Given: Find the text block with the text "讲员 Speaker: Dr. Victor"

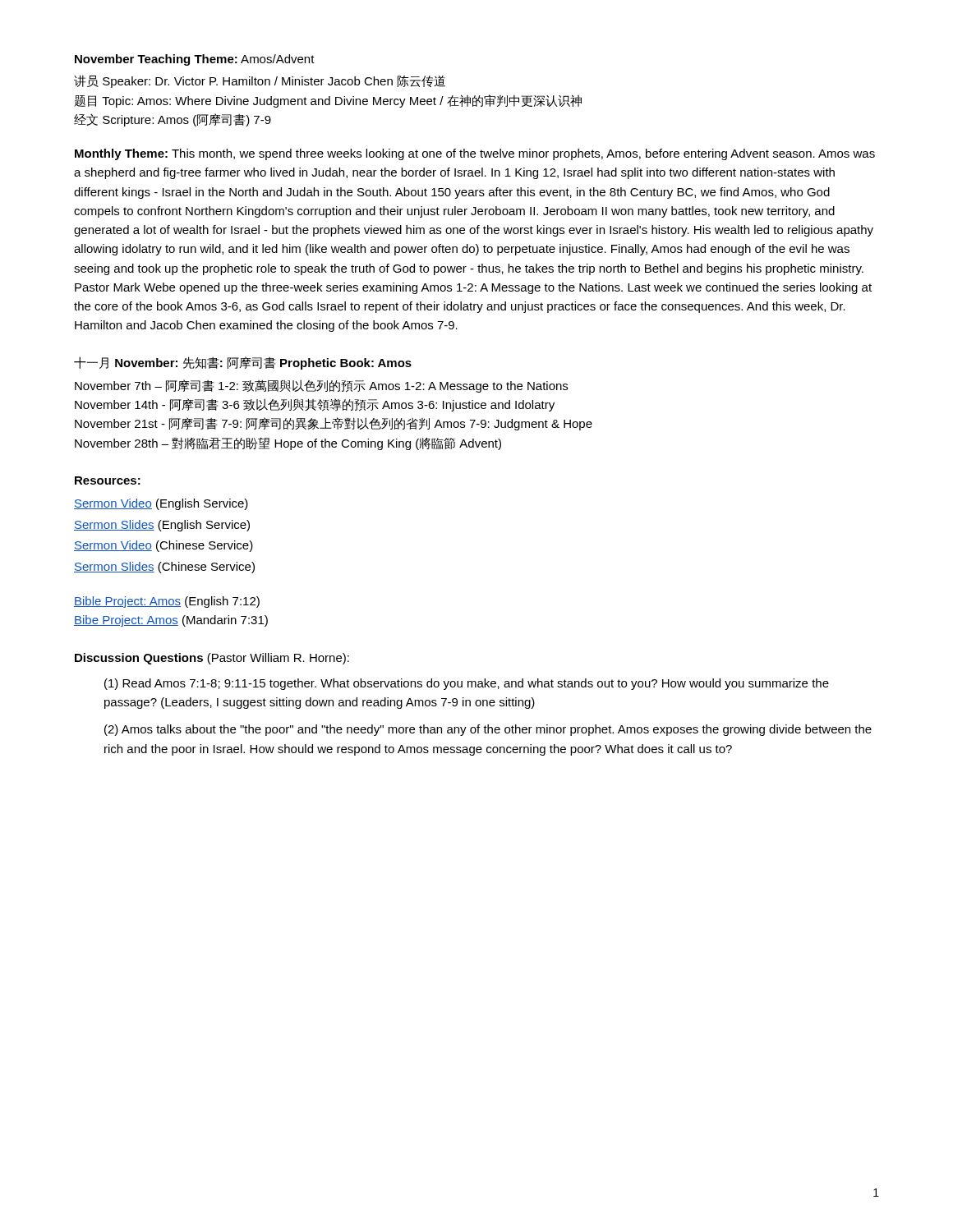Looking at the screenshot, I should [x=476, y=100].
